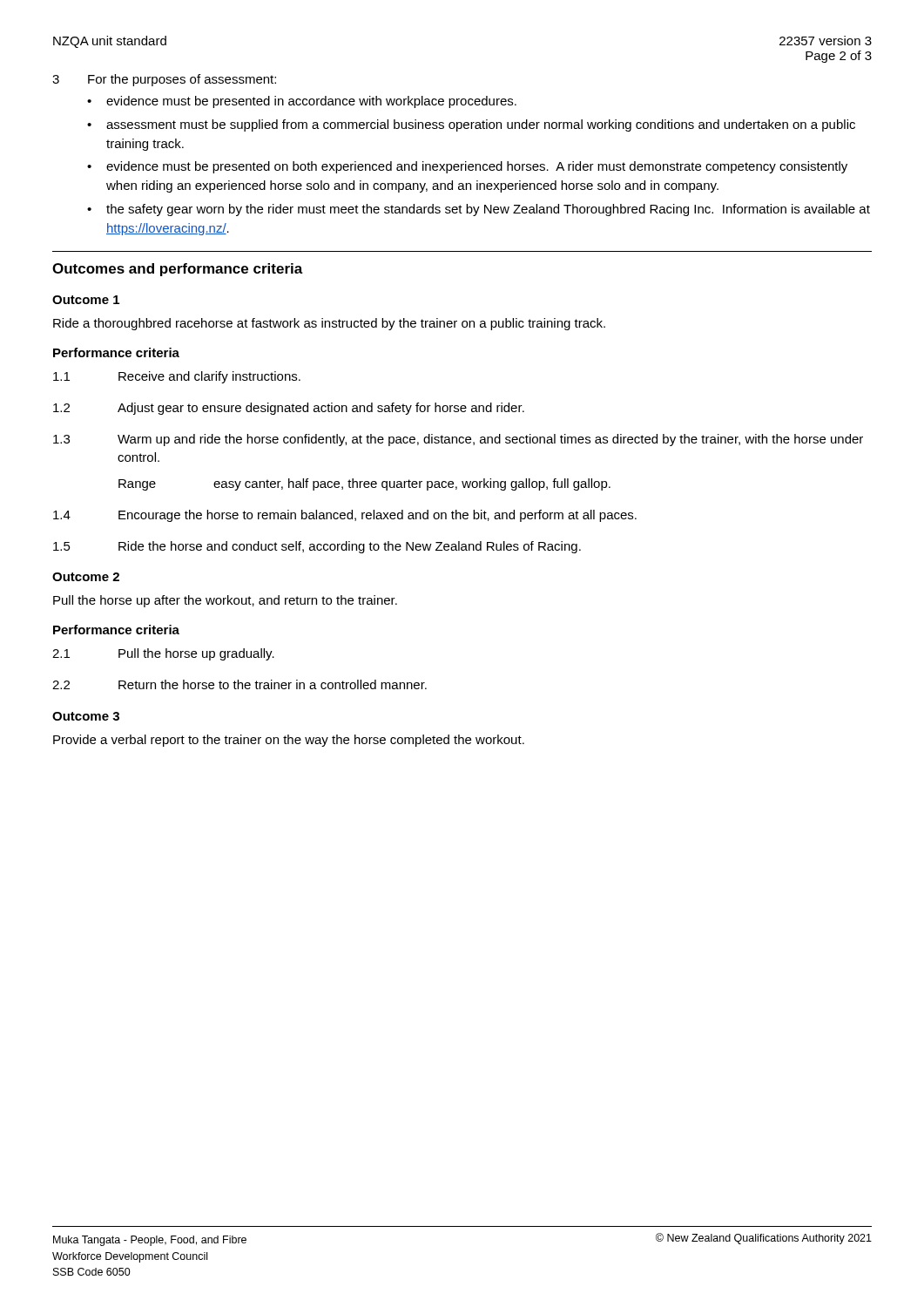Find the section header that says "Outcomes and performance criteria"
This screenshot has width=924, height=1307.
click(177, 269)
